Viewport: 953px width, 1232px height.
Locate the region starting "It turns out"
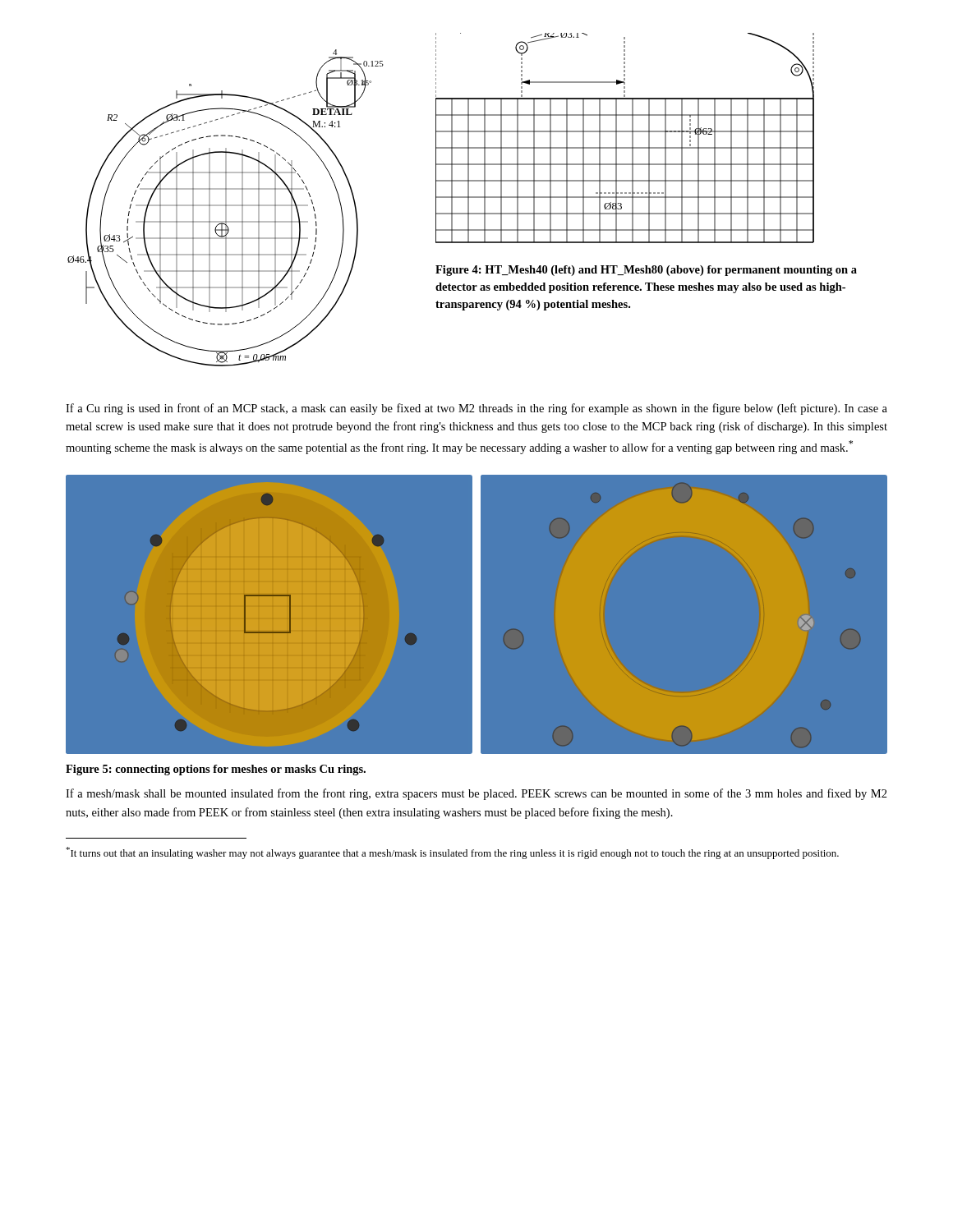tap(453, 852)
